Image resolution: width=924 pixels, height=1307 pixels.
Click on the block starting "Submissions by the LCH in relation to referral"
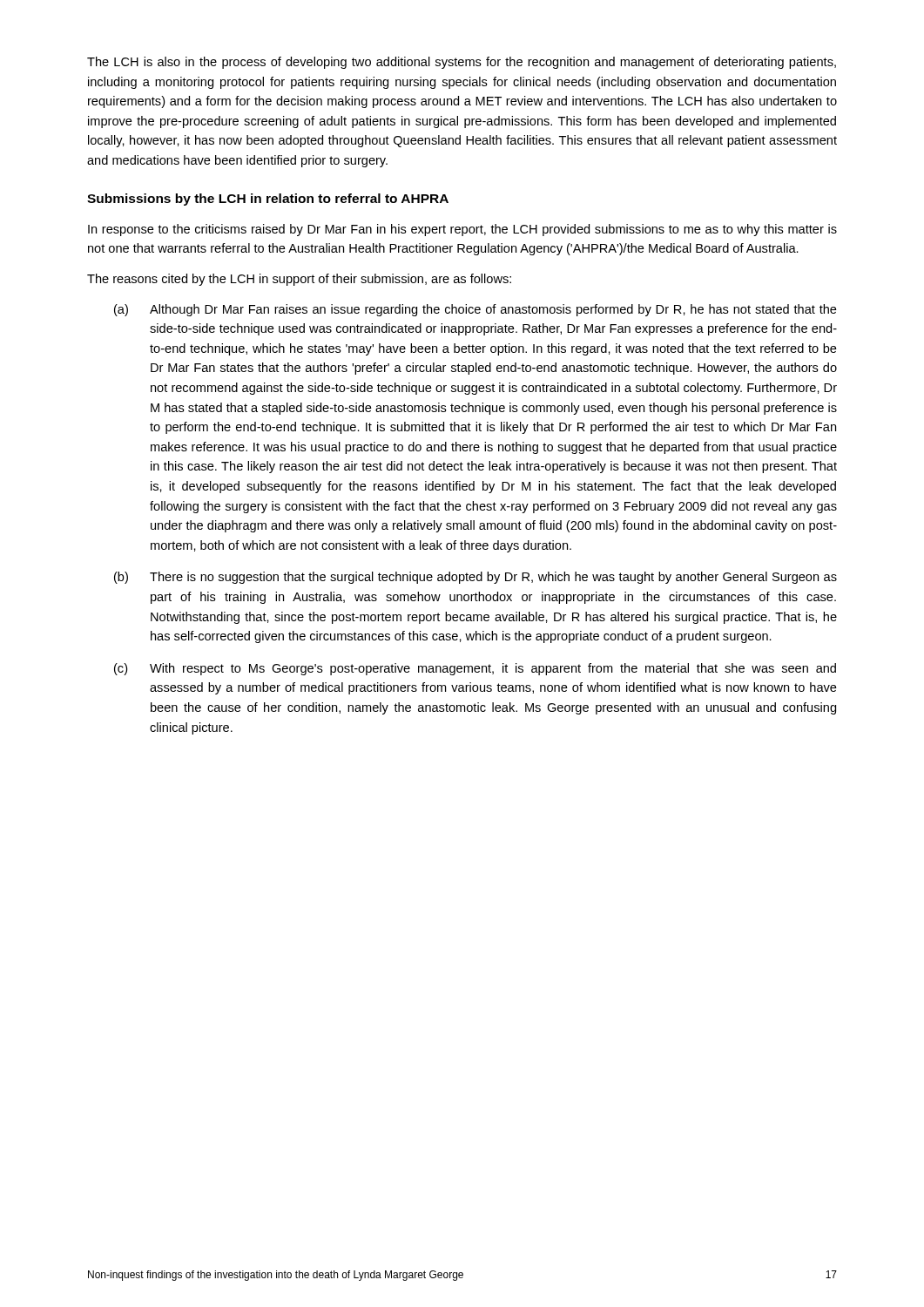(x=268, y=200)
